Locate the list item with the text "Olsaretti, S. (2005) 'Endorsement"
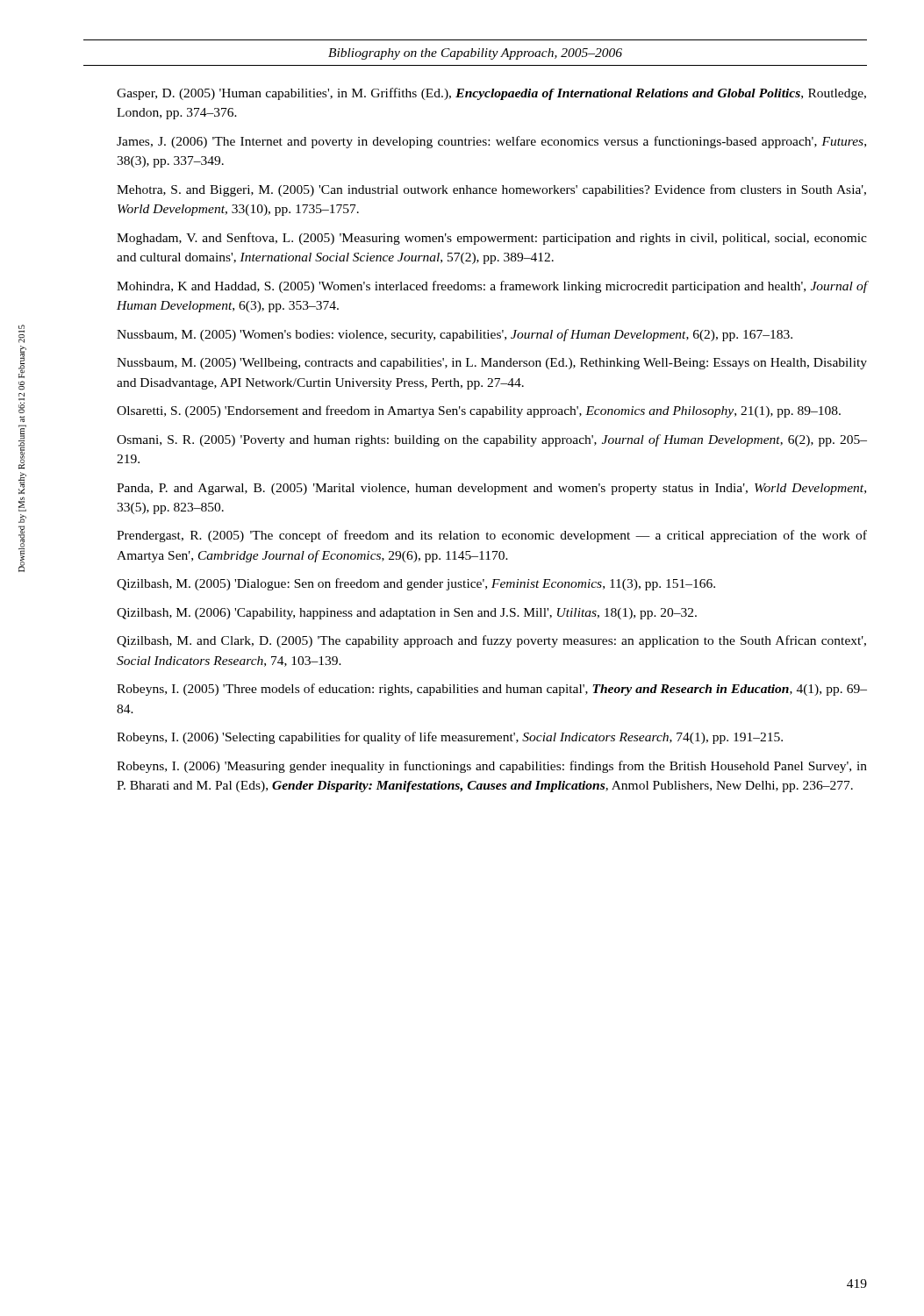 [x=475, y=411]
